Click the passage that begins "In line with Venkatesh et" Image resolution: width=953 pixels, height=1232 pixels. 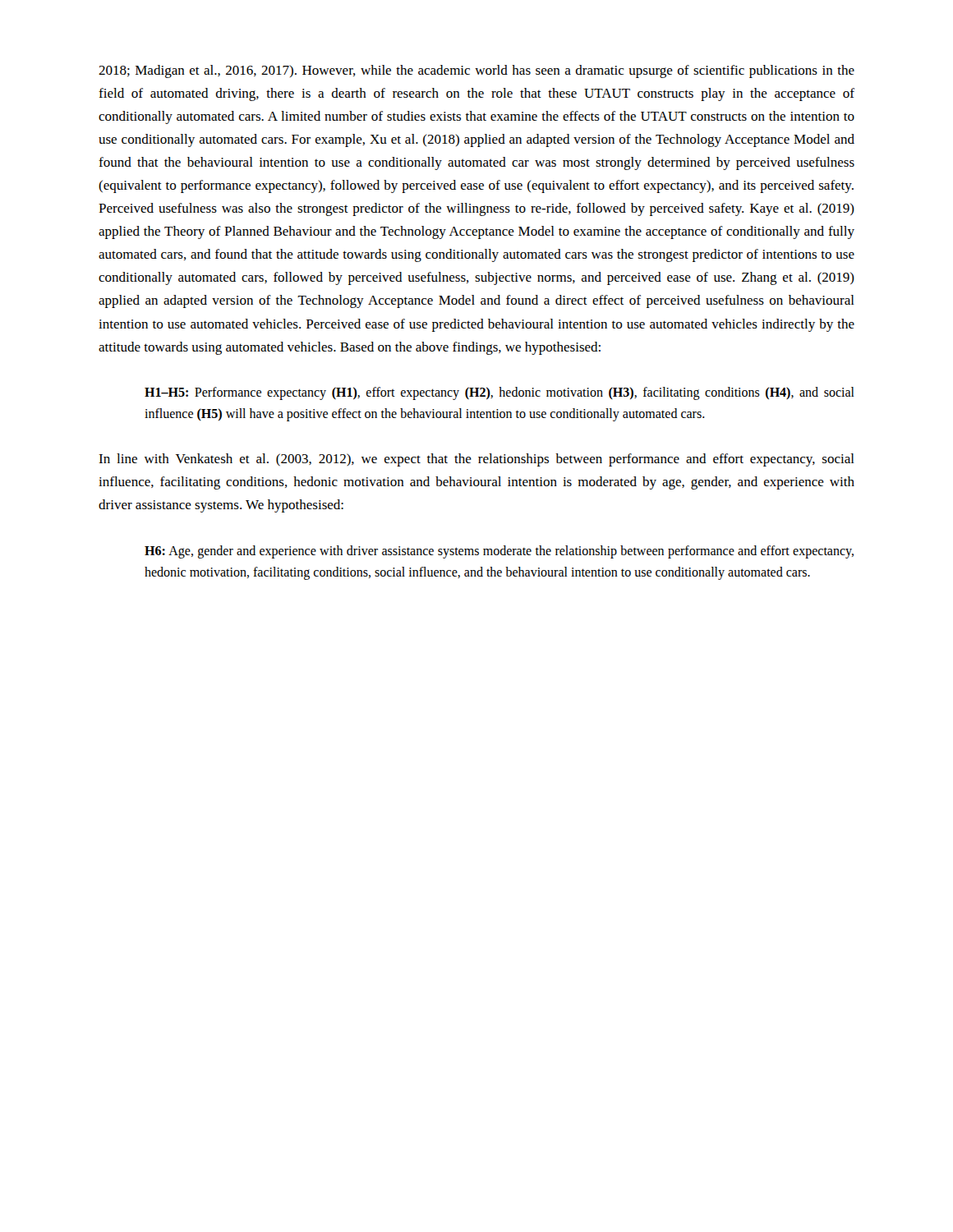point(476,482)
